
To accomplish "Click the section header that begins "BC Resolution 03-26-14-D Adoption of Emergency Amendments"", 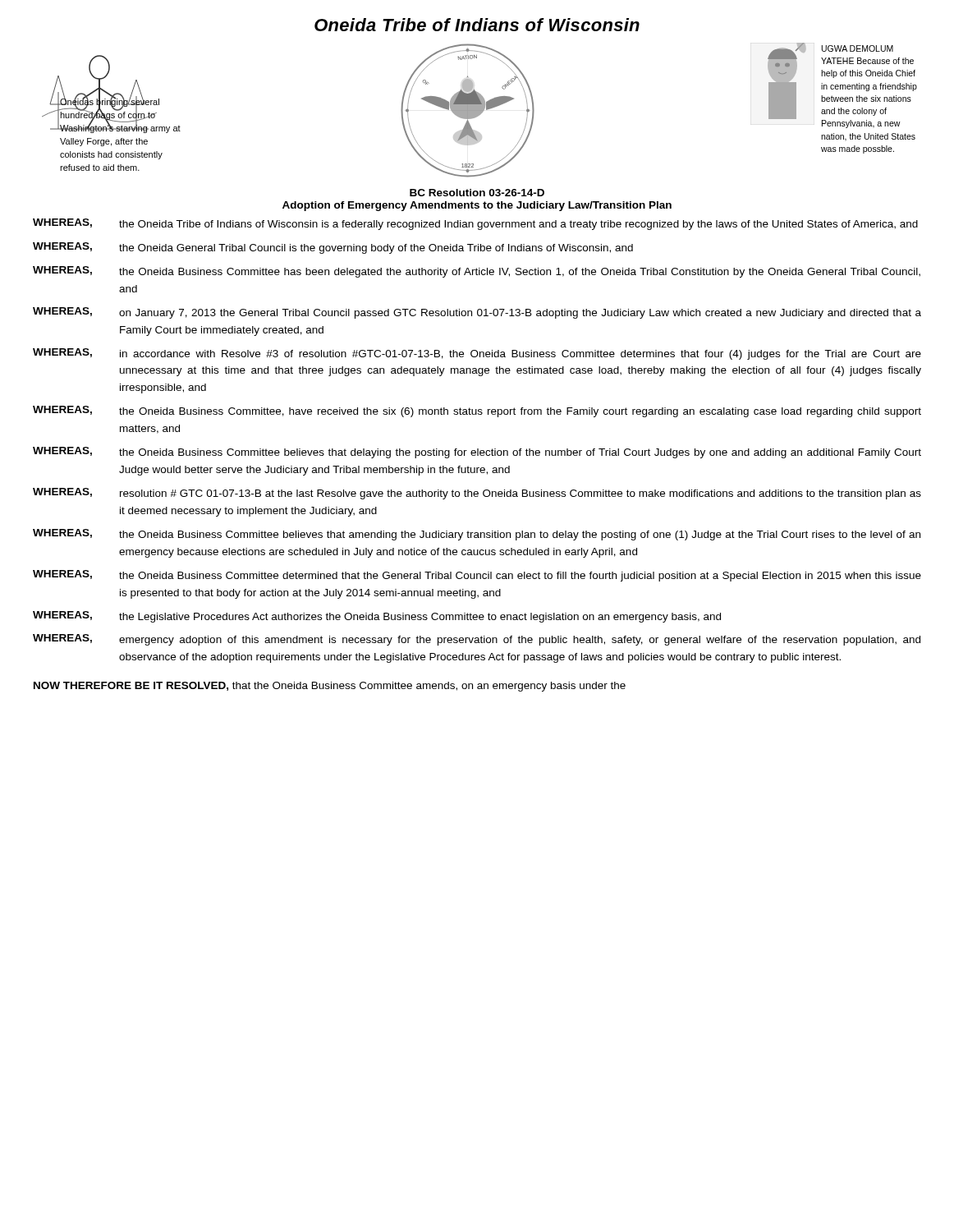I will (477, 199).
